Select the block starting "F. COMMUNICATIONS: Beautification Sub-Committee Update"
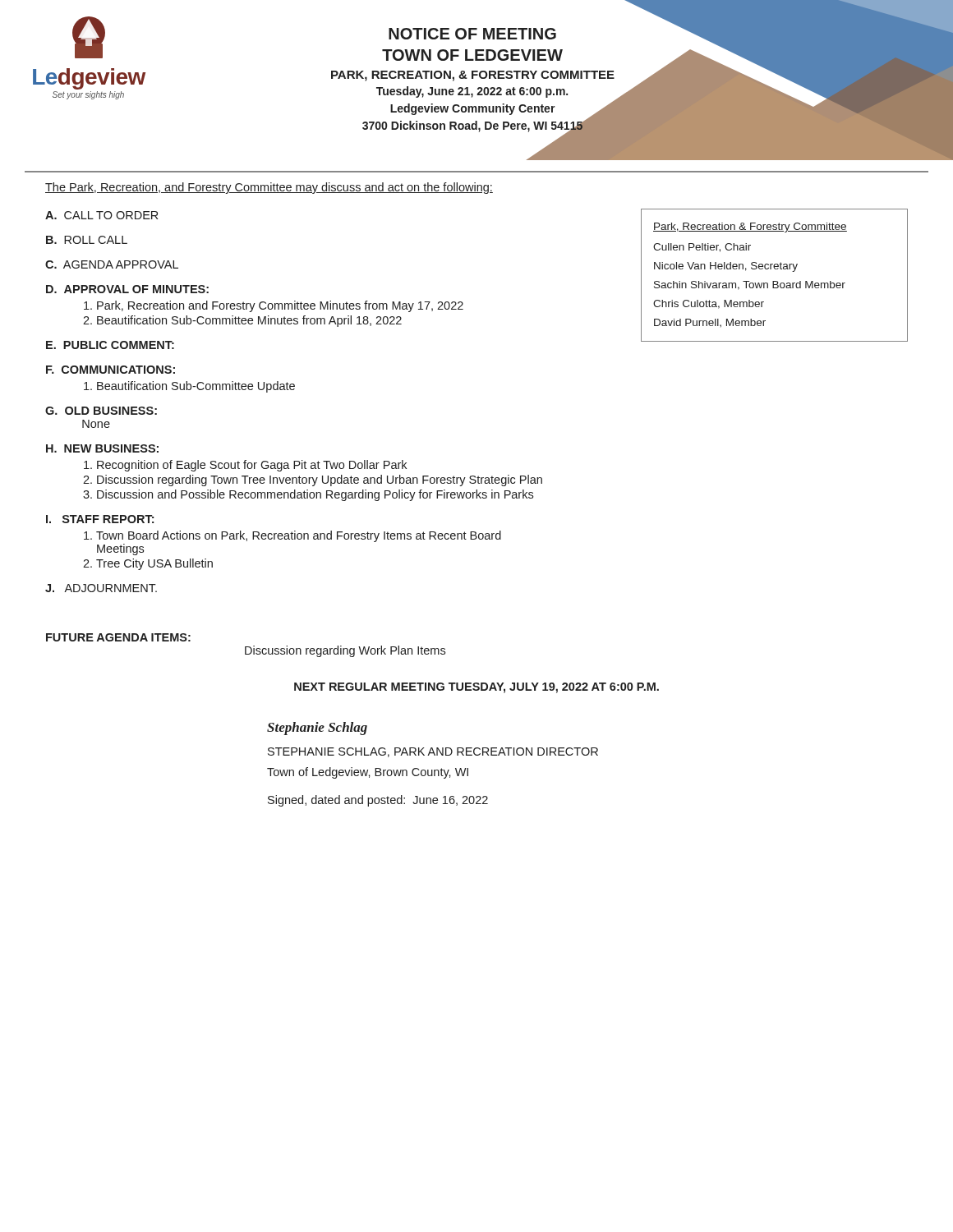 point(296,378)
